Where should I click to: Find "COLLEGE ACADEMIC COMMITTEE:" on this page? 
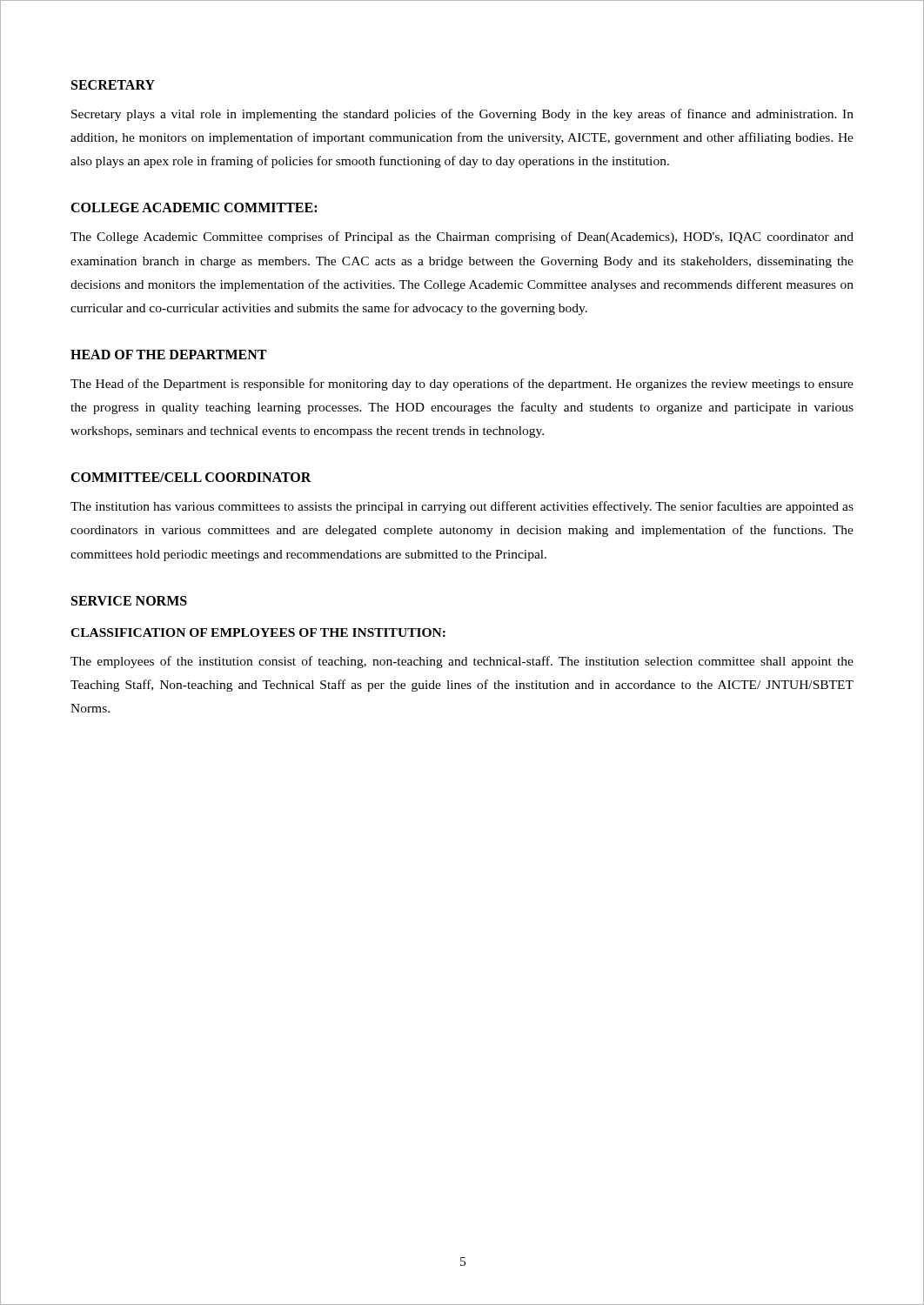tap(194, 208)
